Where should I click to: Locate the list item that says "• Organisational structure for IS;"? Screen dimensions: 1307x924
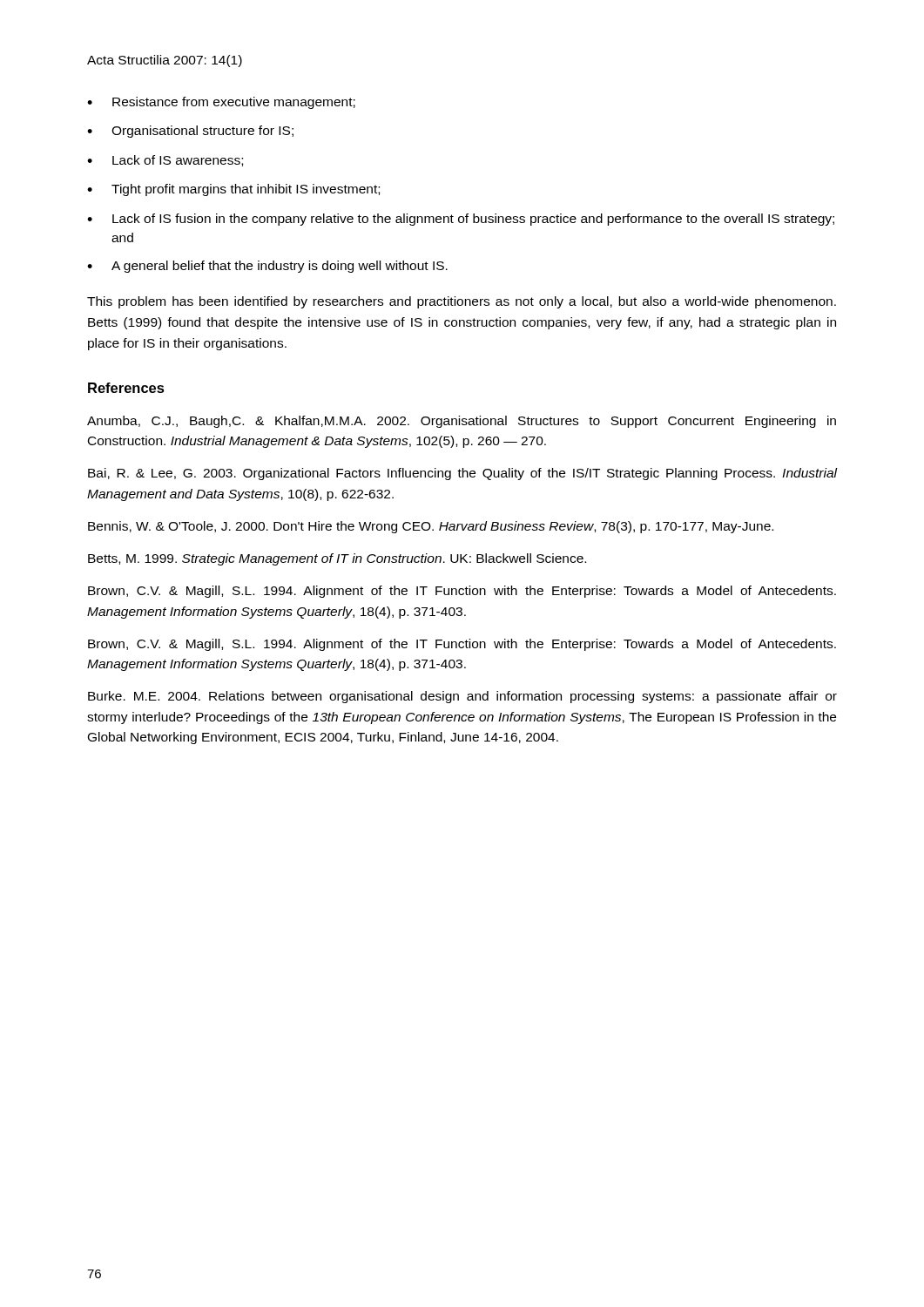point(190,132)
